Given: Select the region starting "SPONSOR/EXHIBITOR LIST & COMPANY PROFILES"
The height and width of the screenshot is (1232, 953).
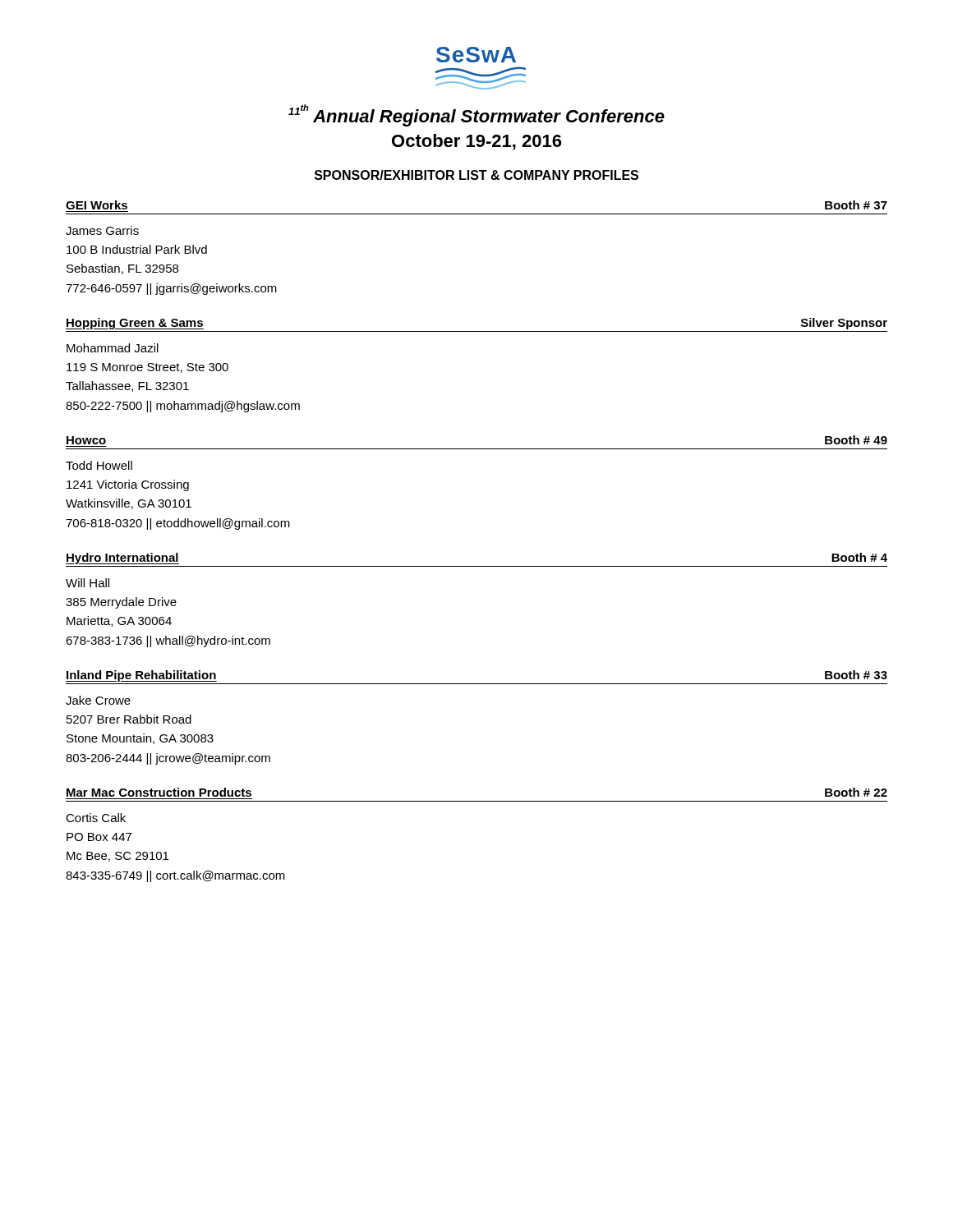Looking at the screenshot, I should 476,176.
